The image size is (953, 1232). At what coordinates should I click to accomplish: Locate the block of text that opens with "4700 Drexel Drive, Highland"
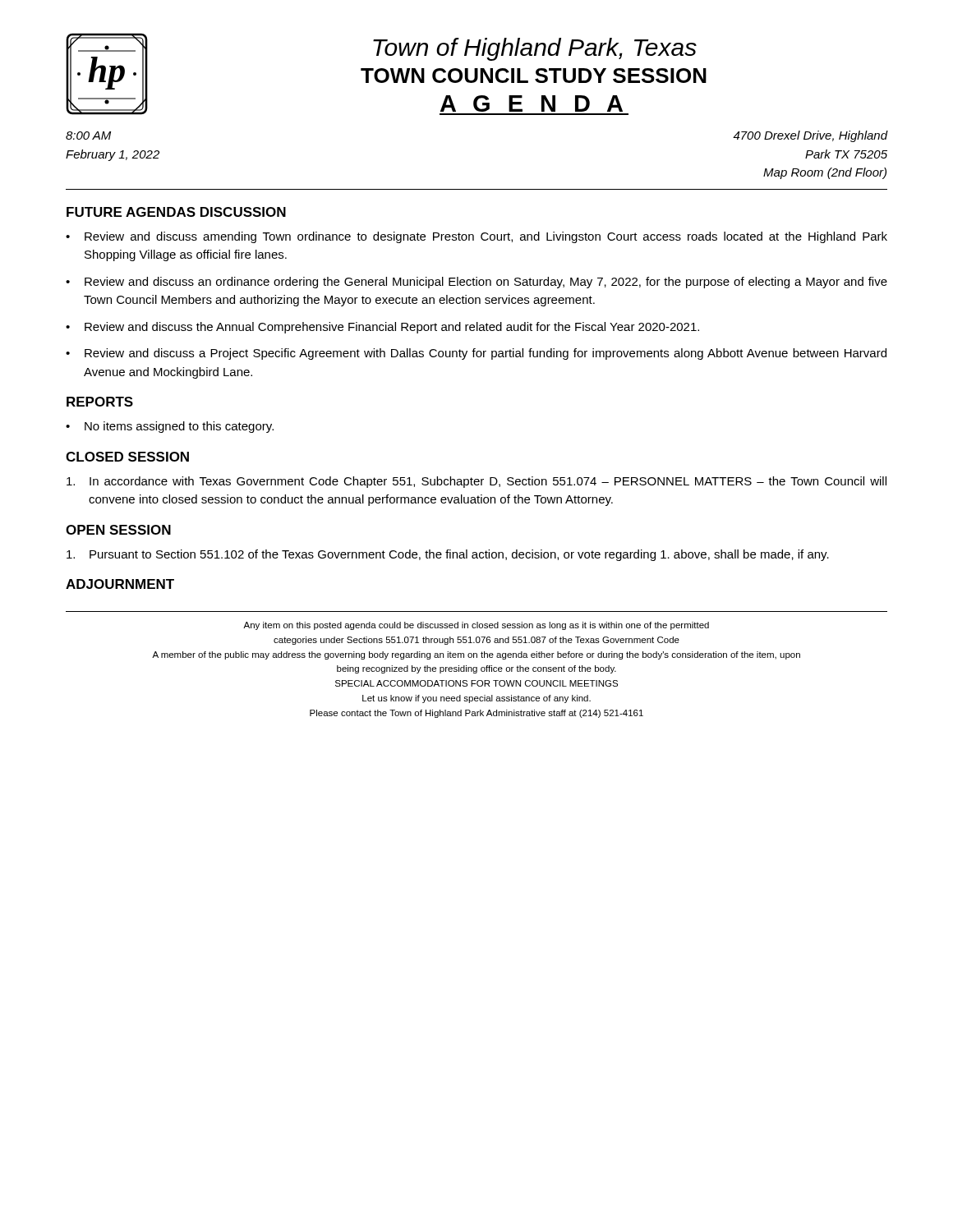tap(810, 154)
